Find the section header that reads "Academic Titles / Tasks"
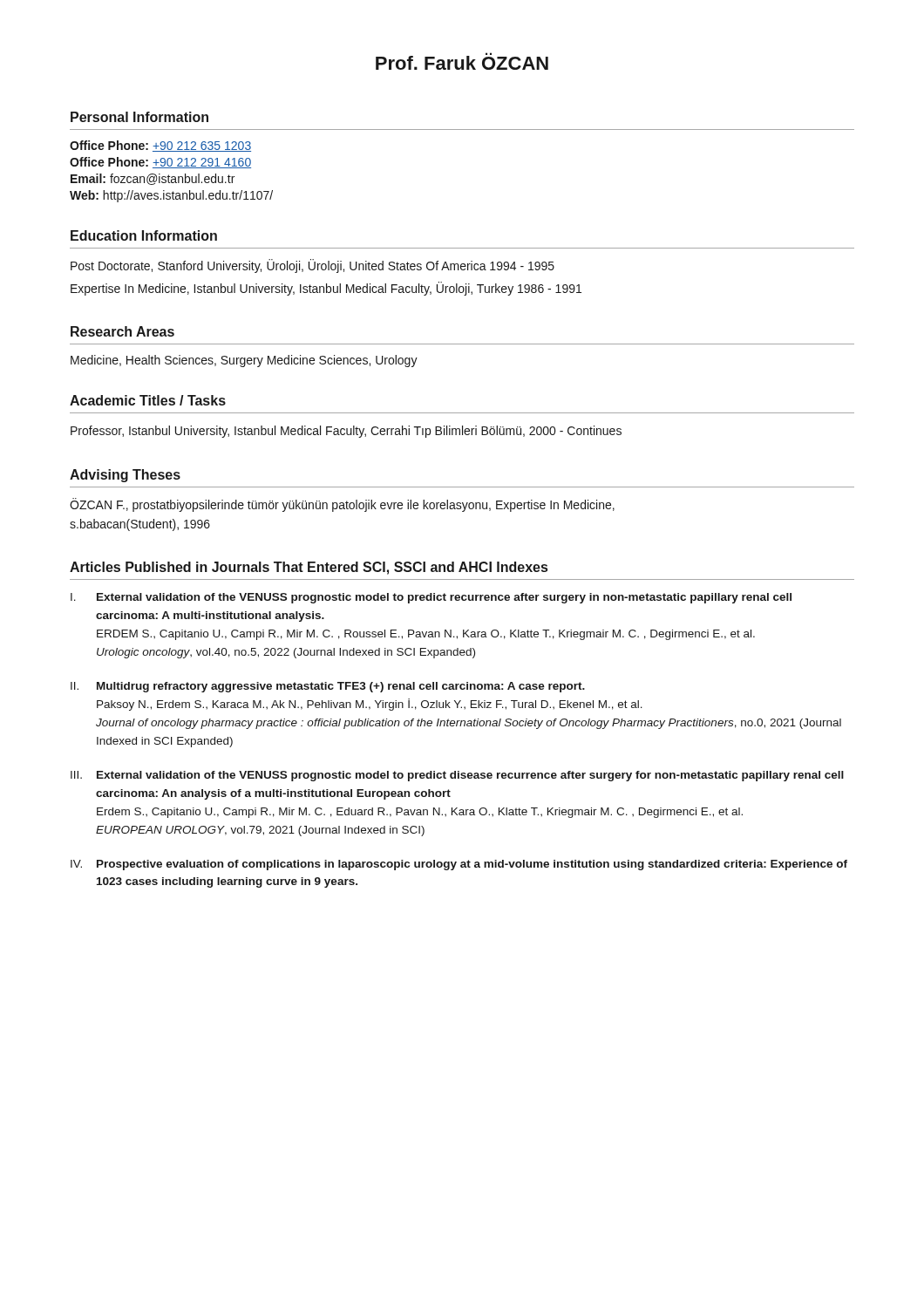This screenshot has height=1308, width=924. (x=462, y=404)
